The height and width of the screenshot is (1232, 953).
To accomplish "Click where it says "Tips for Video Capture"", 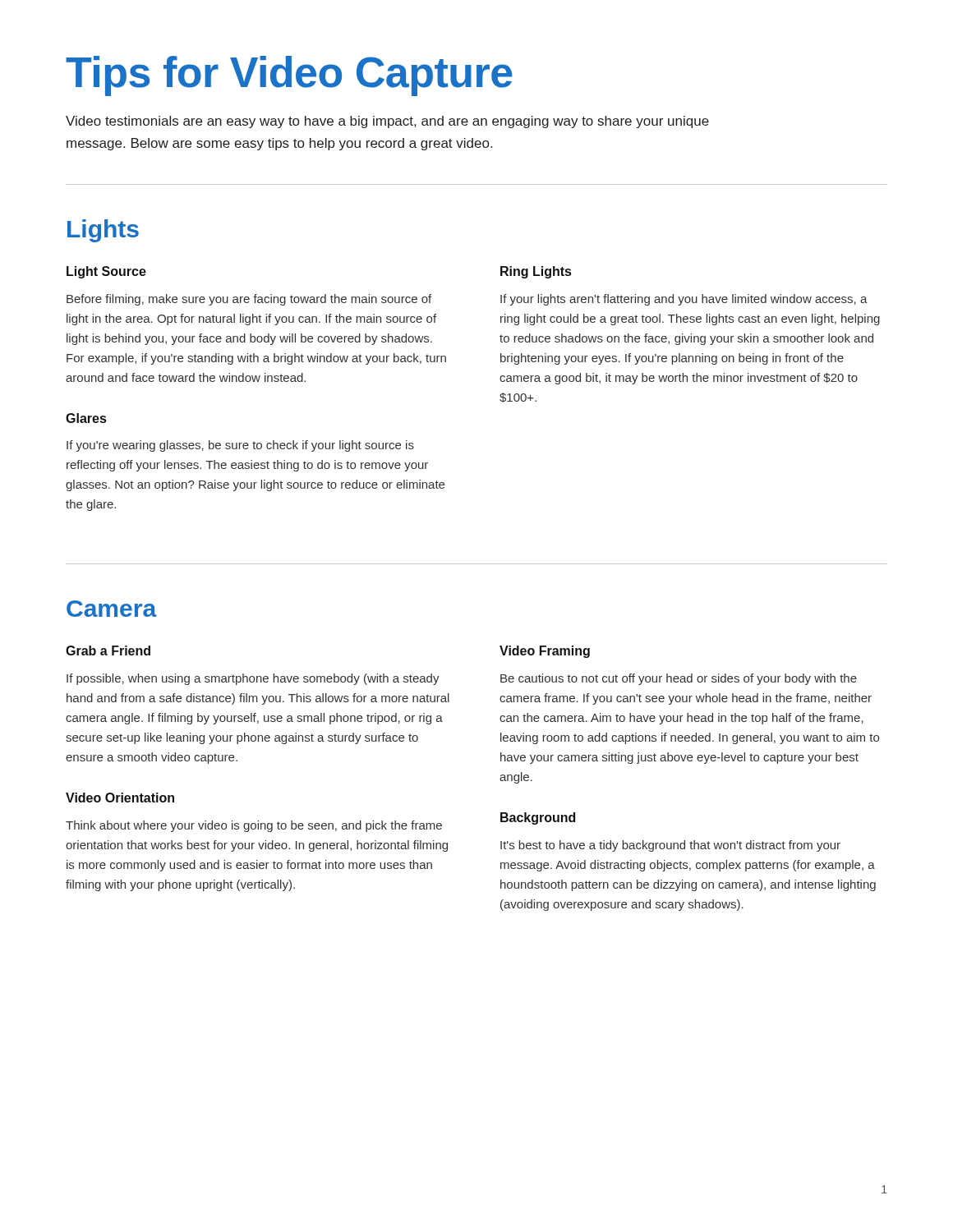I will (x=476, y=73).
